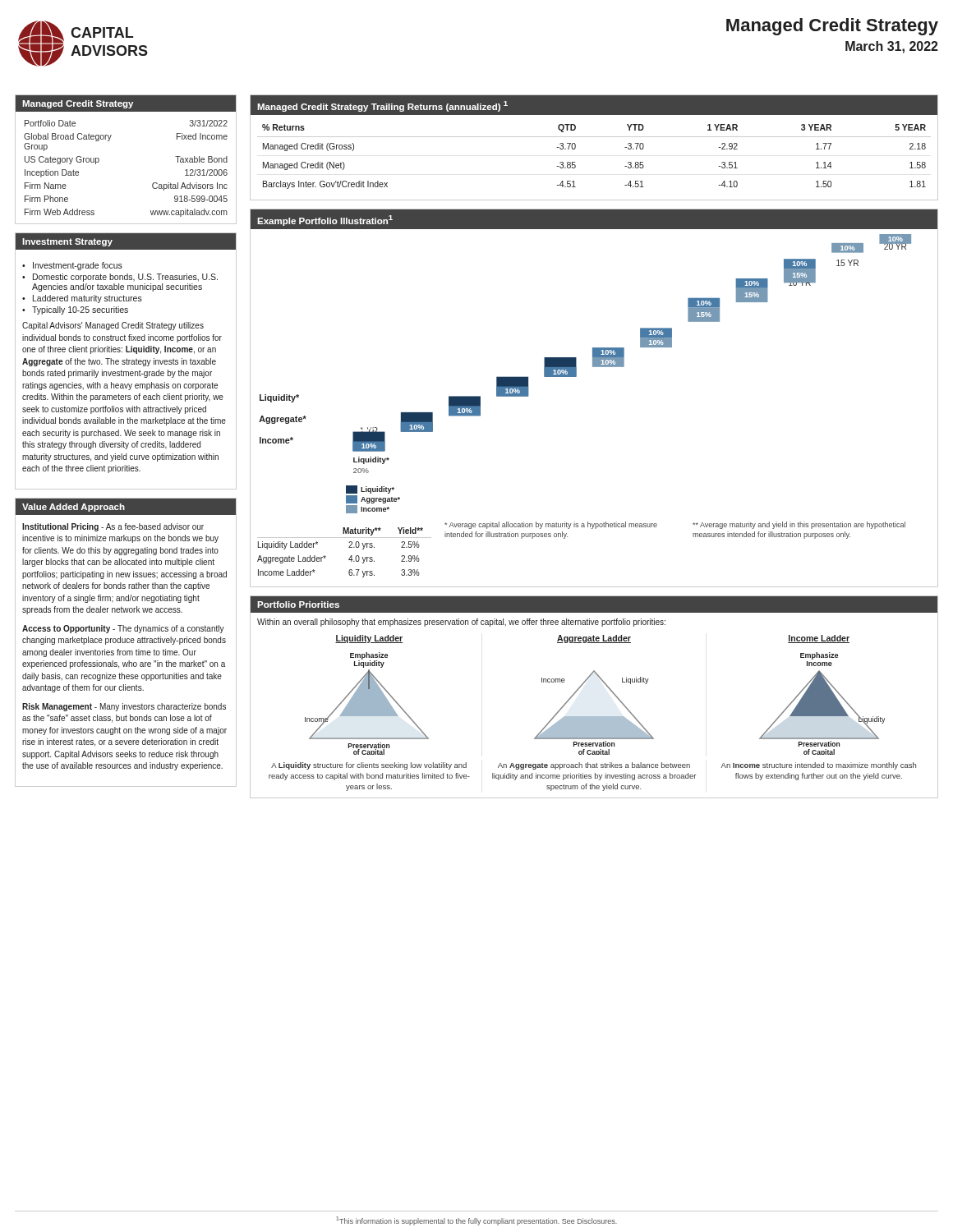Find the block on this page that starts "Average maturity and yield in"
Screen dimensions: 1232x953
[799, 530]
